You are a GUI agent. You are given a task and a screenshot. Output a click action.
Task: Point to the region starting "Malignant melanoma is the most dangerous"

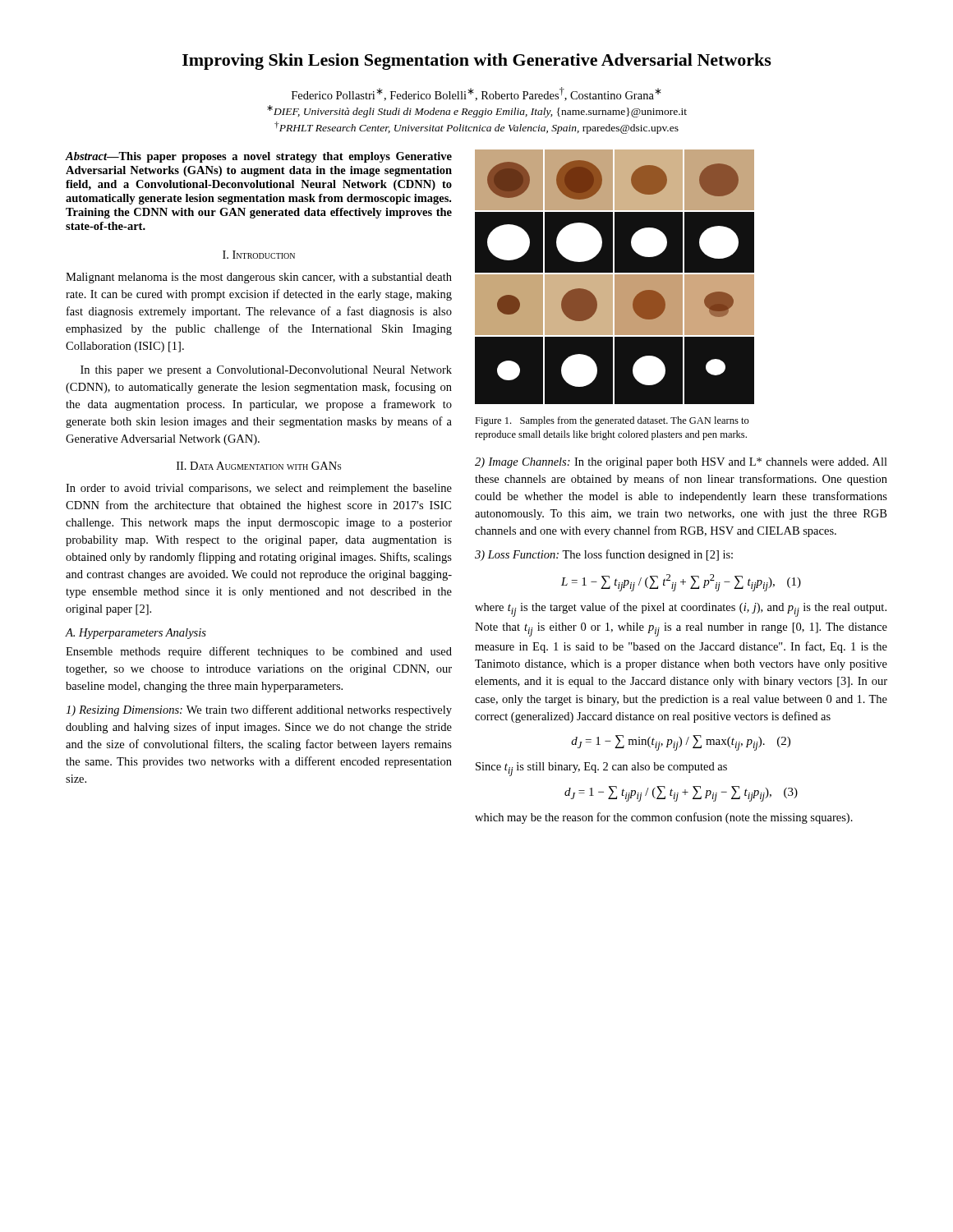(x=259, y=358)
